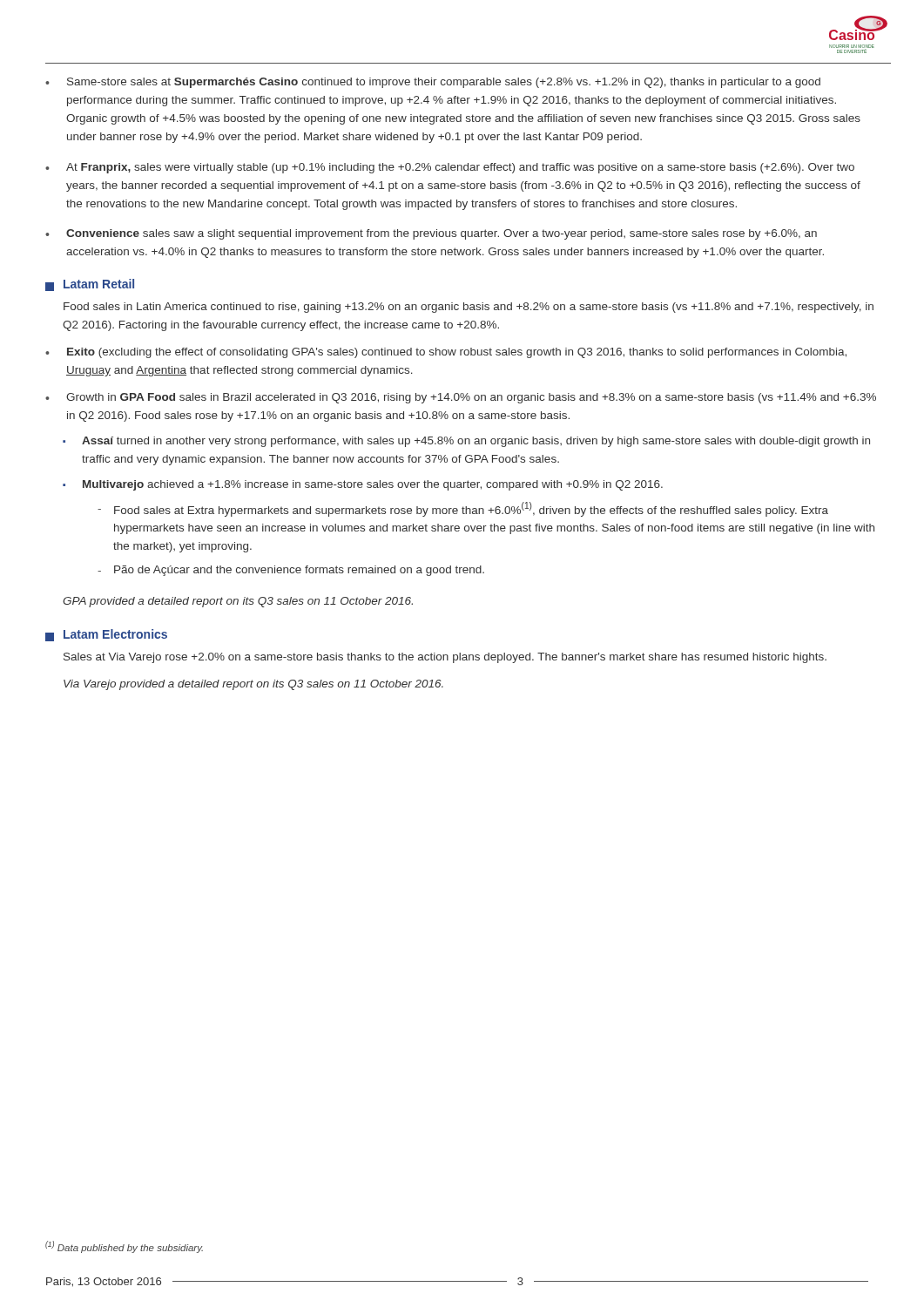Viewport: 924px width, 1307px height.
Task: Find the block on this page that starts "• Convenience sales saw a slight sequential improvement"
Action: click(462, 243)
